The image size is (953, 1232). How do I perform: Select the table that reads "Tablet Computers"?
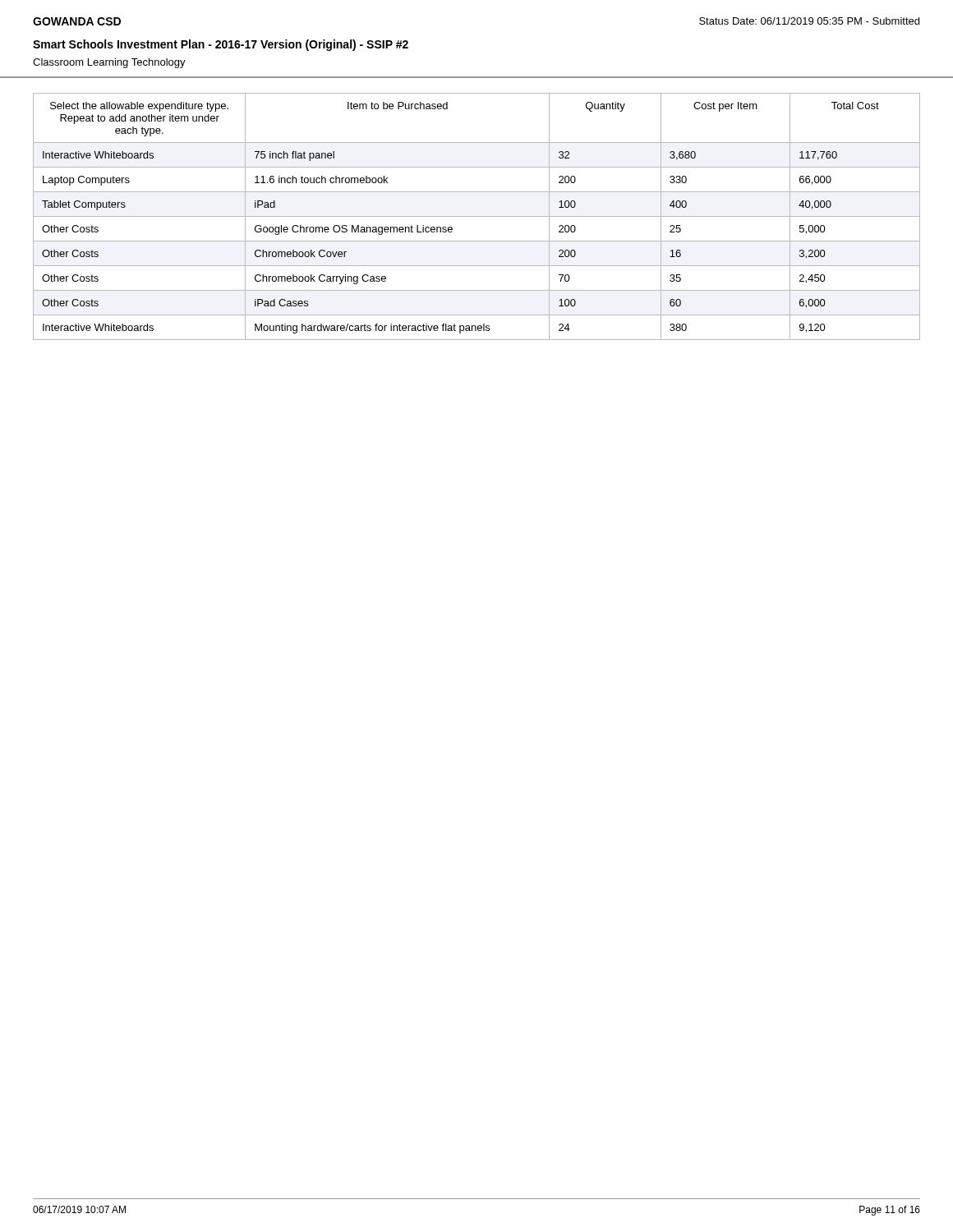point(476,216)
